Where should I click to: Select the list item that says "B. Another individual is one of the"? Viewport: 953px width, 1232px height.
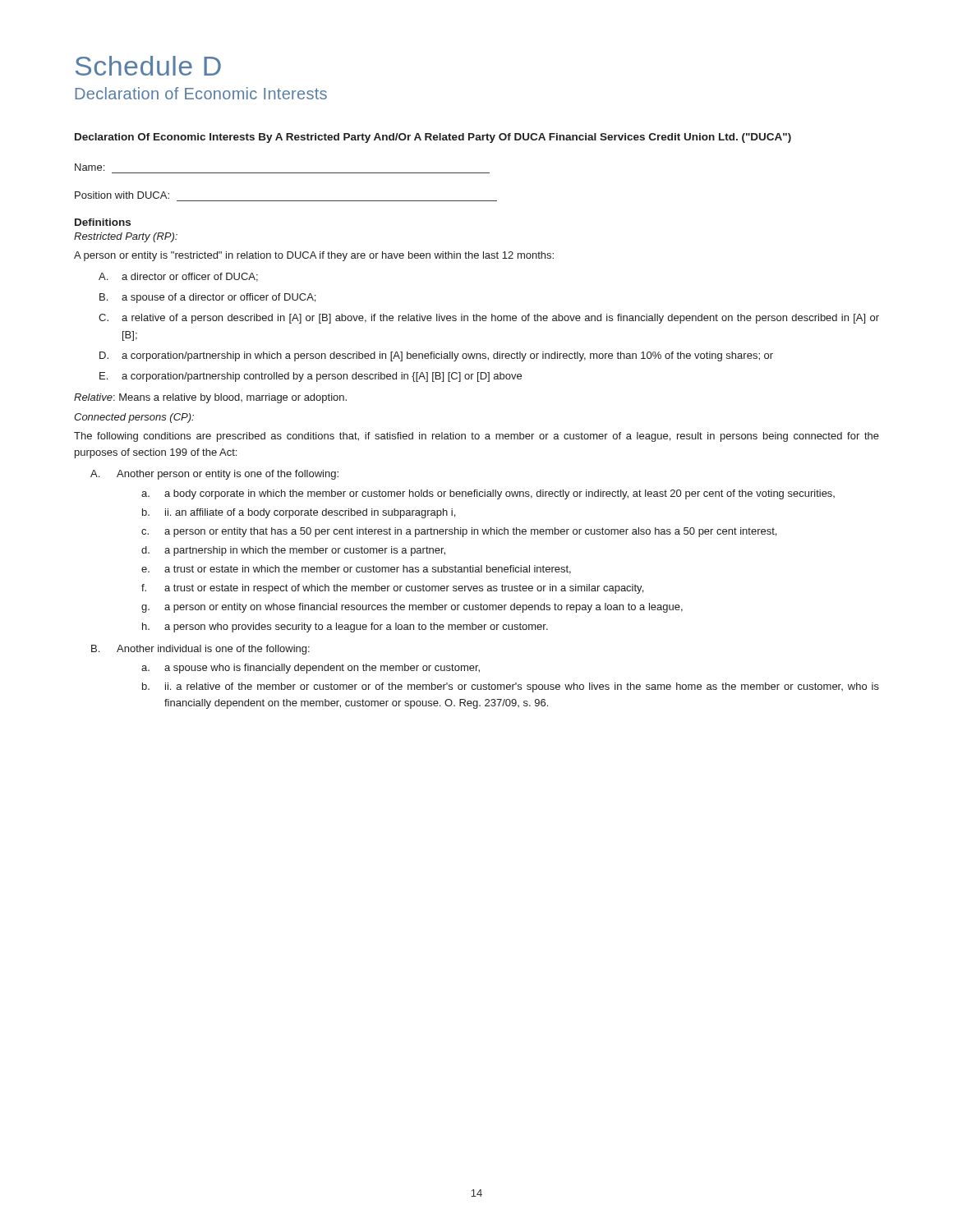tap(485, 677)
